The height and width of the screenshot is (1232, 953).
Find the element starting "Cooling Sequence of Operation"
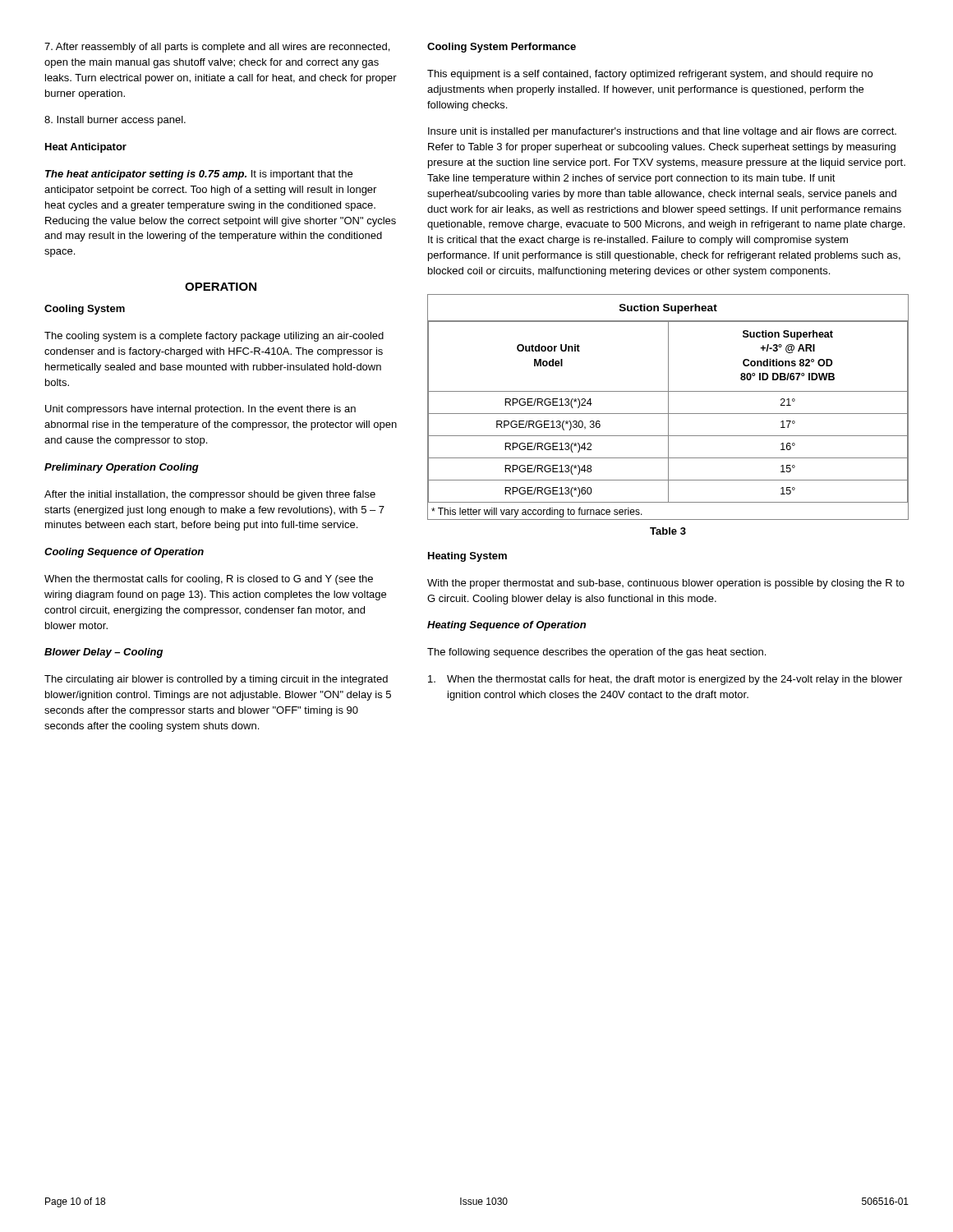coord(124,553)
